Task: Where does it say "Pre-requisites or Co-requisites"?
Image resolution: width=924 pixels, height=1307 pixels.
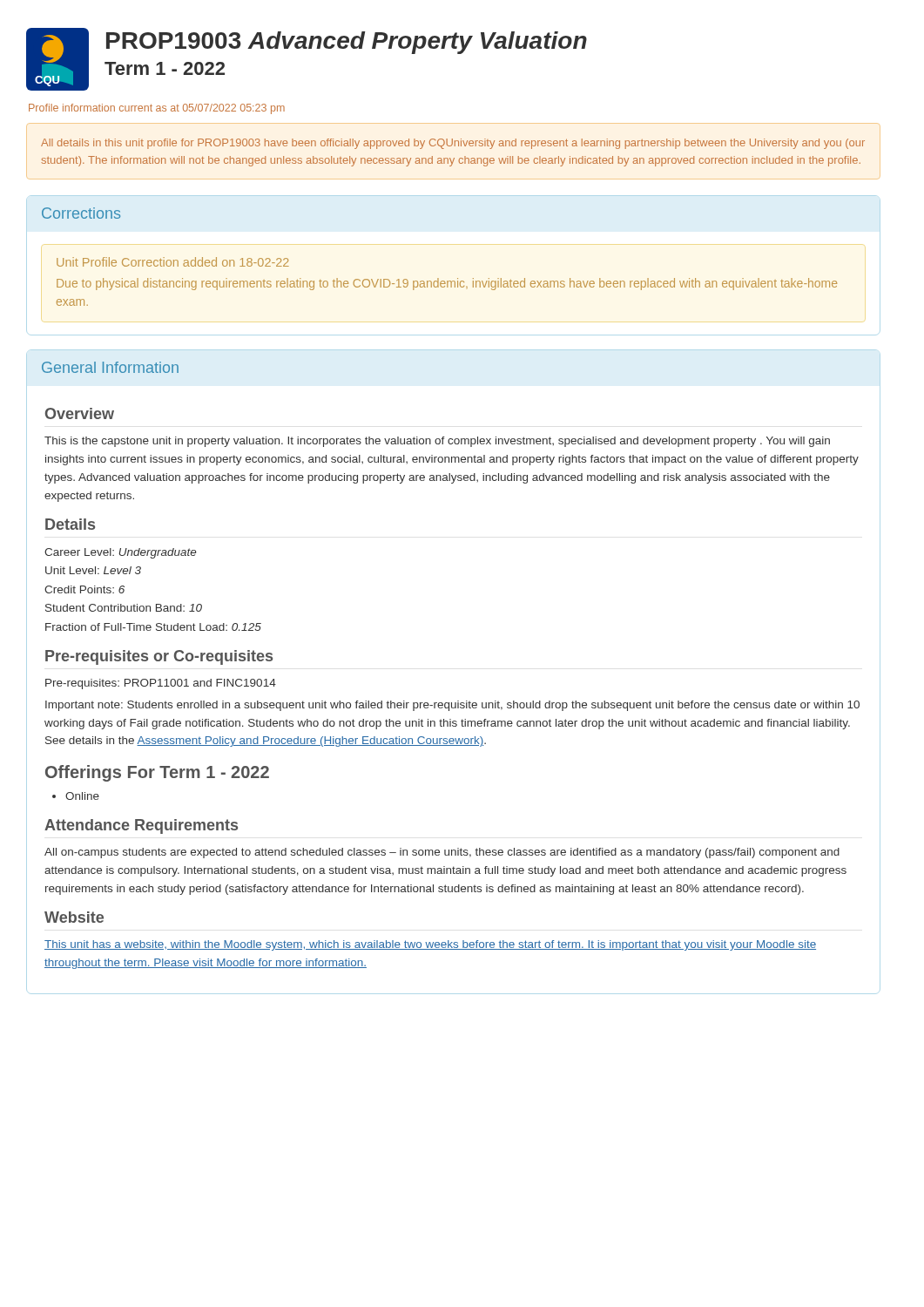Action: coord(159,656)
